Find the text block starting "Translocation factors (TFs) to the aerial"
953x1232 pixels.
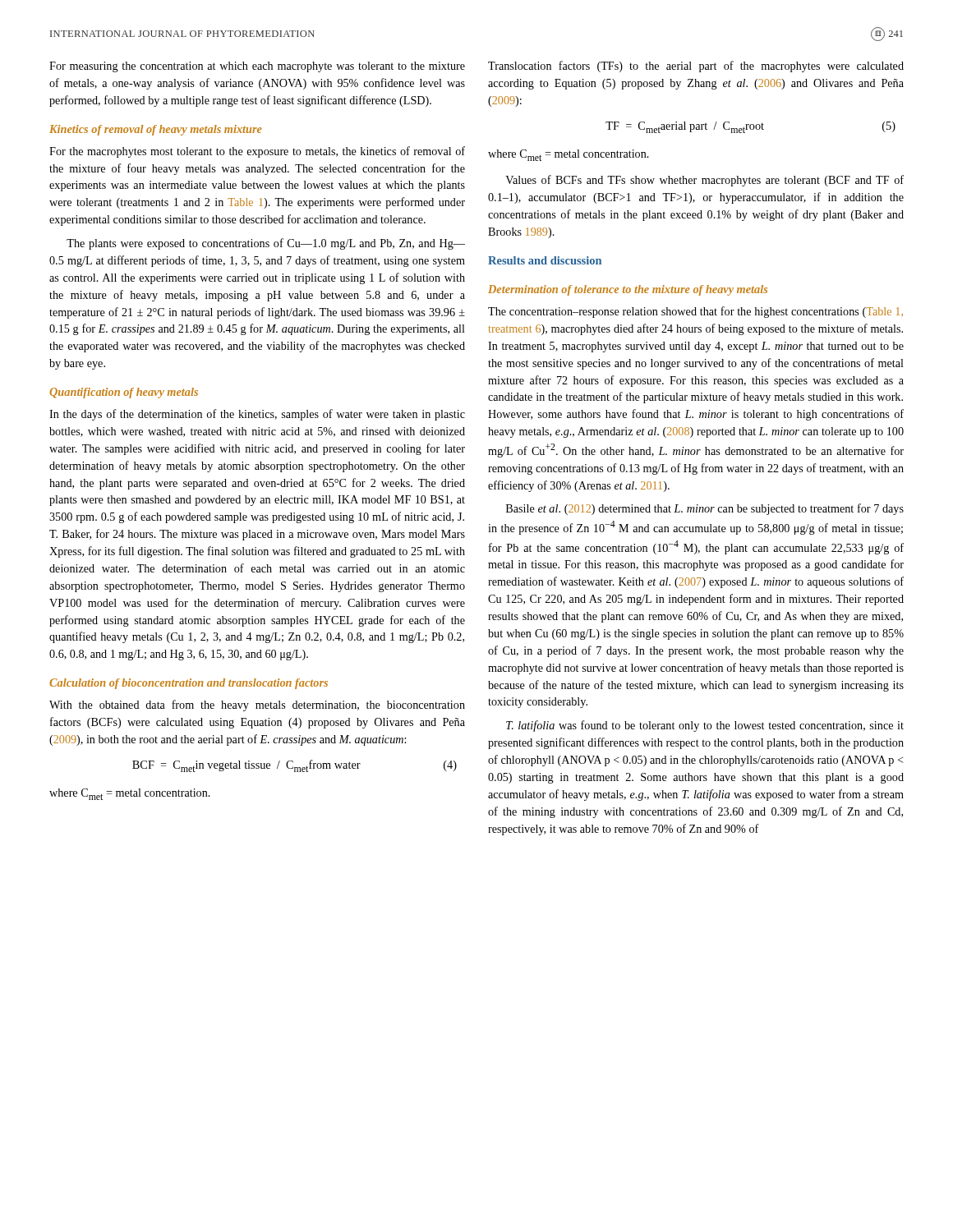click(x=696, y=83)
